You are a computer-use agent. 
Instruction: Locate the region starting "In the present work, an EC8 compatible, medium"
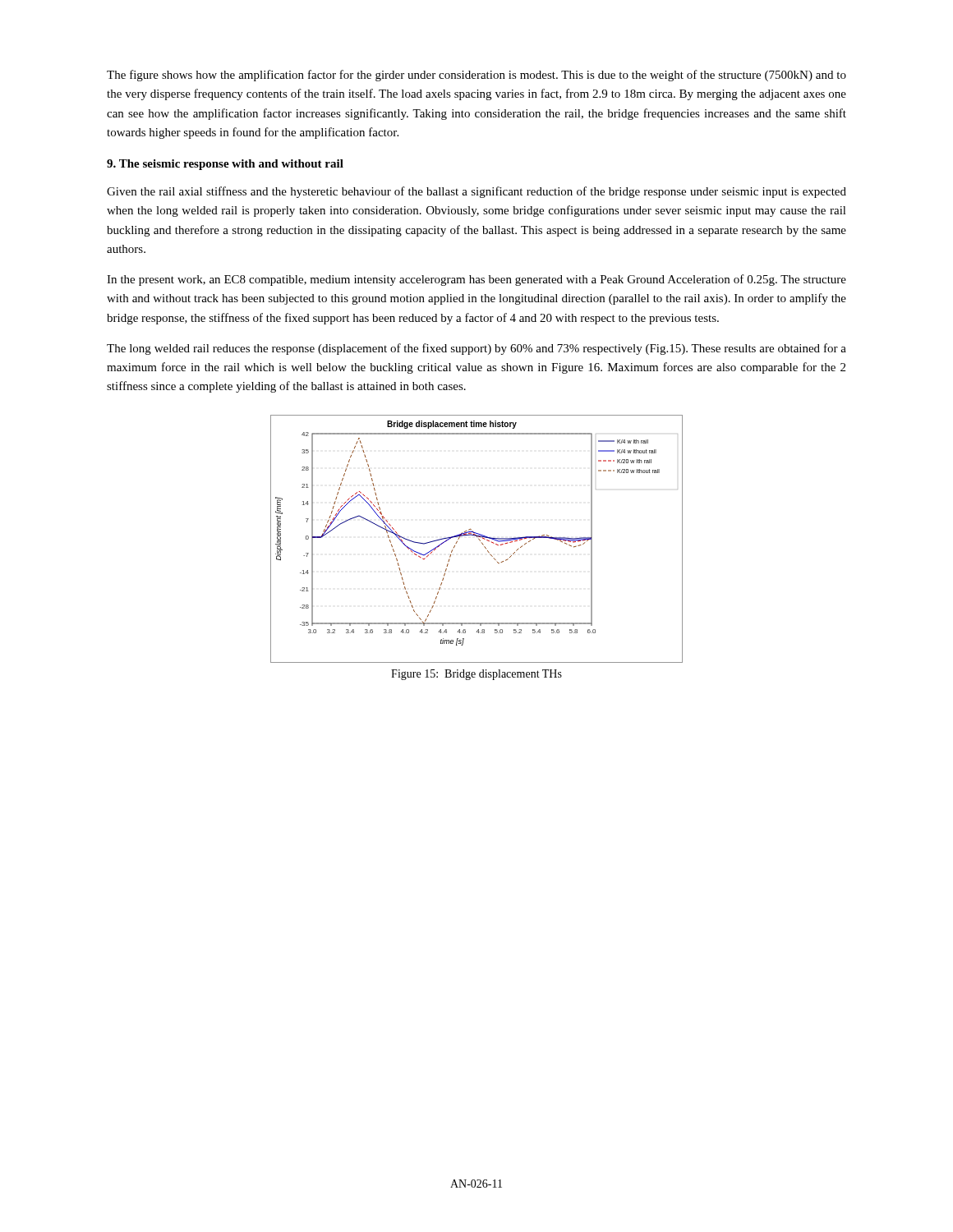tap(476, 298)
